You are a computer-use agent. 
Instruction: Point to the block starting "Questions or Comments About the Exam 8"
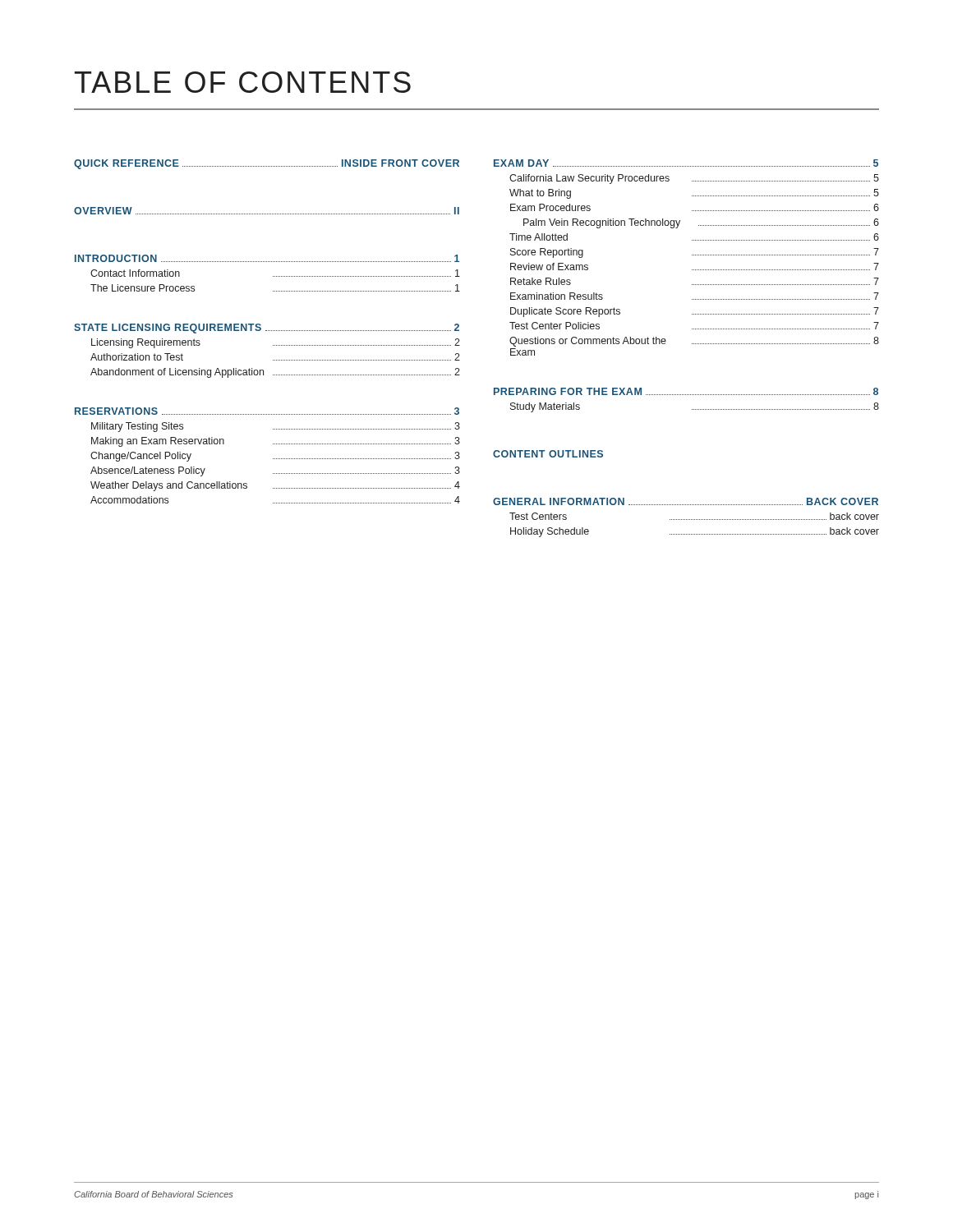[x=694, y=347]
